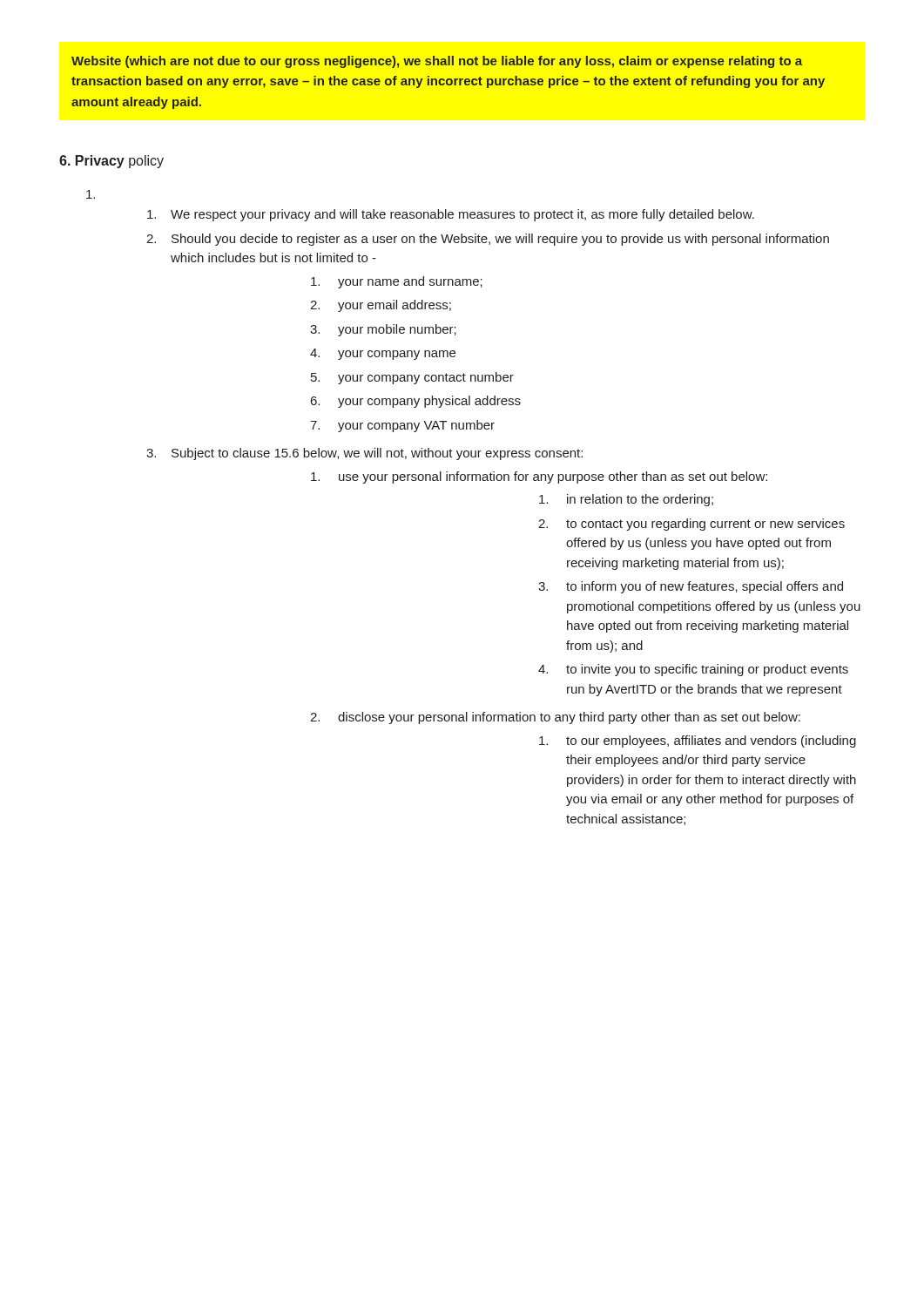Find the list item that reads "3. to inform you of new"
924x1307 pixels.
point(702,616)
